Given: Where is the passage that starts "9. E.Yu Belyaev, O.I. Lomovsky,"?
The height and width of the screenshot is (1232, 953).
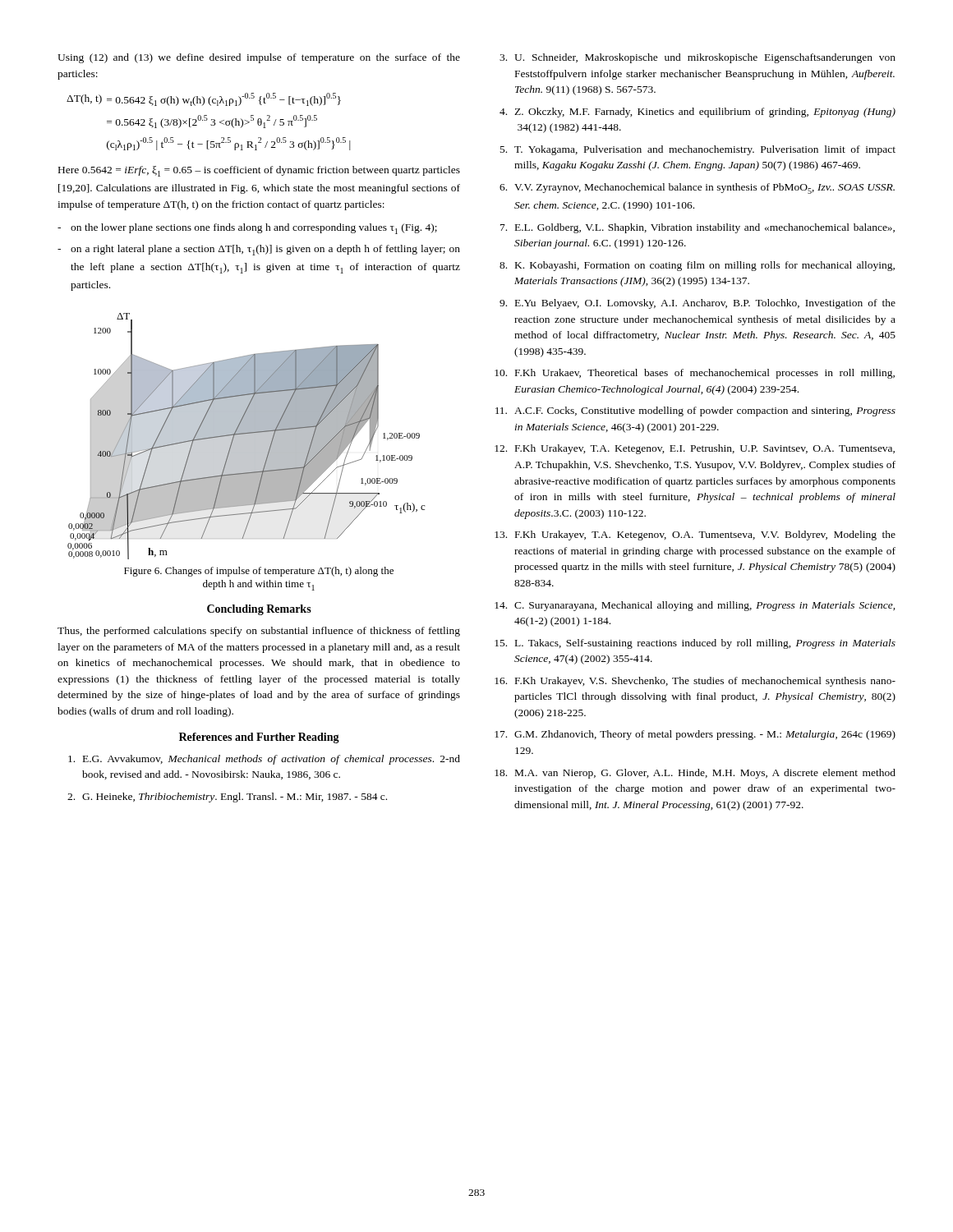Looking at the screenshot, I should click(693, 327).
